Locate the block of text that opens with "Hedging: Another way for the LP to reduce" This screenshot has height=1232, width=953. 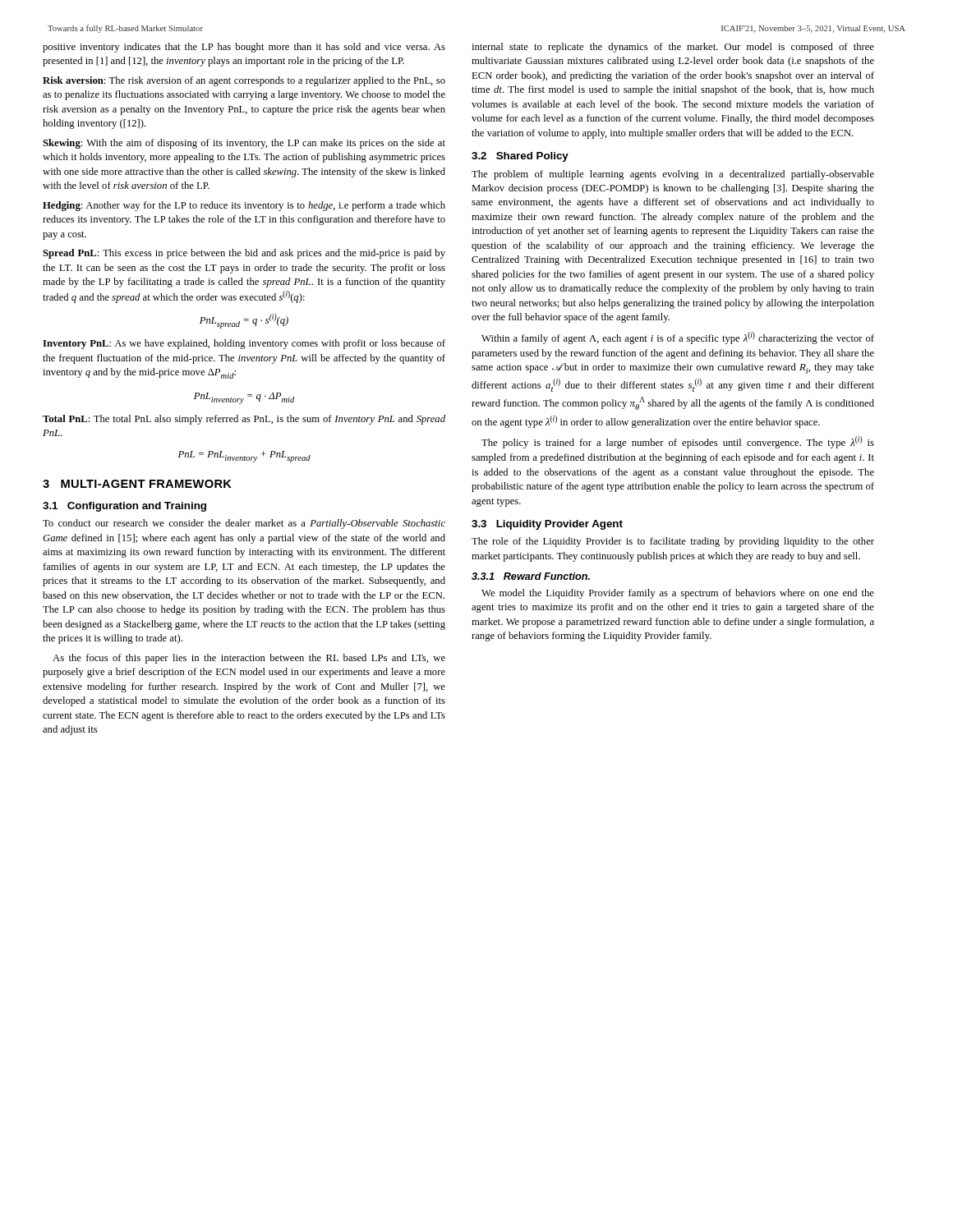(x=244, y=220)
